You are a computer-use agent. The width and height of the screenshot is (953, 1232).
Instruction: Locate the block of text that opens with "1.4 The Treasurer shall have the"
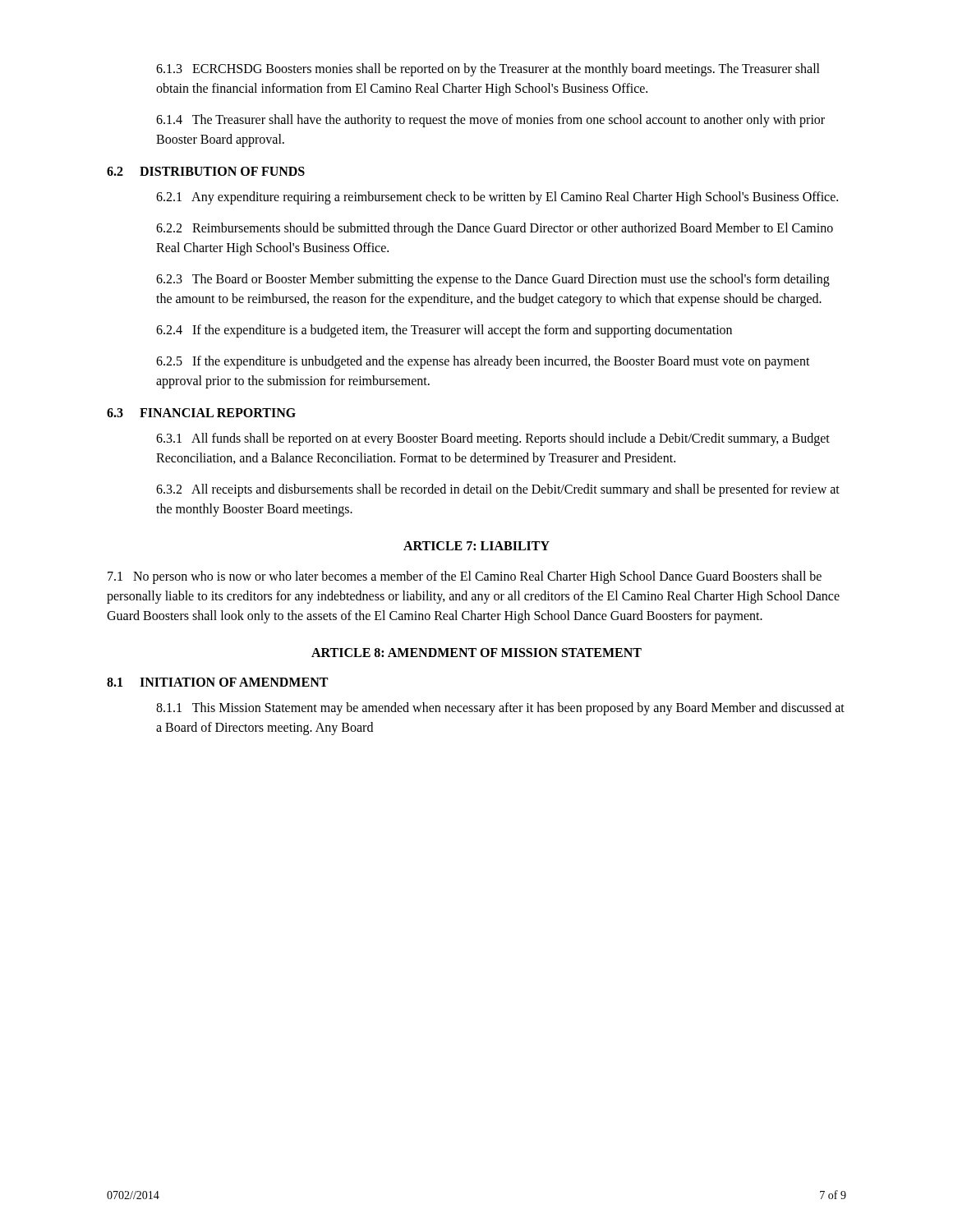[491, 129]
